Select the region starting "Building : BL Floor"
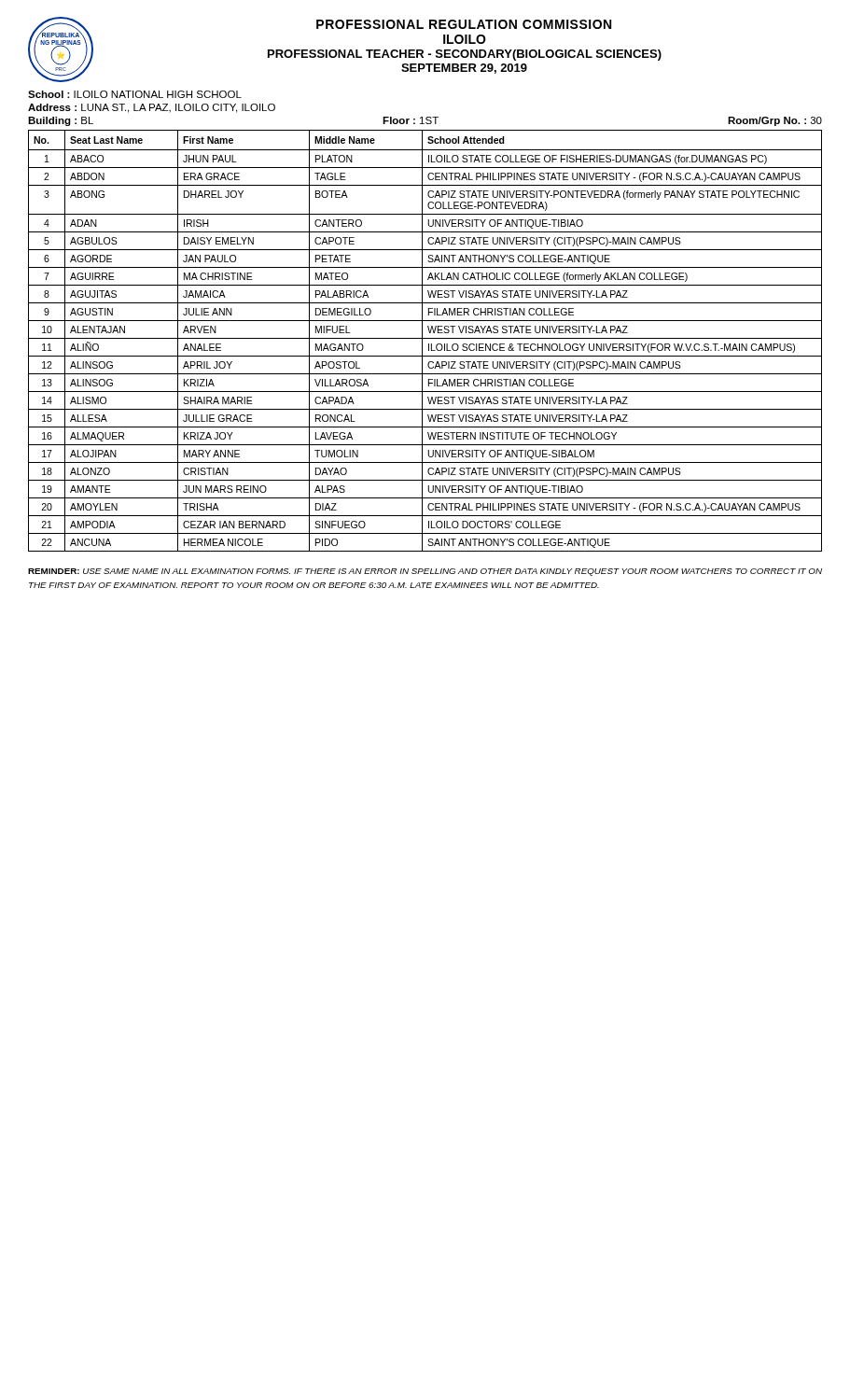 click(x=425, y=120)
